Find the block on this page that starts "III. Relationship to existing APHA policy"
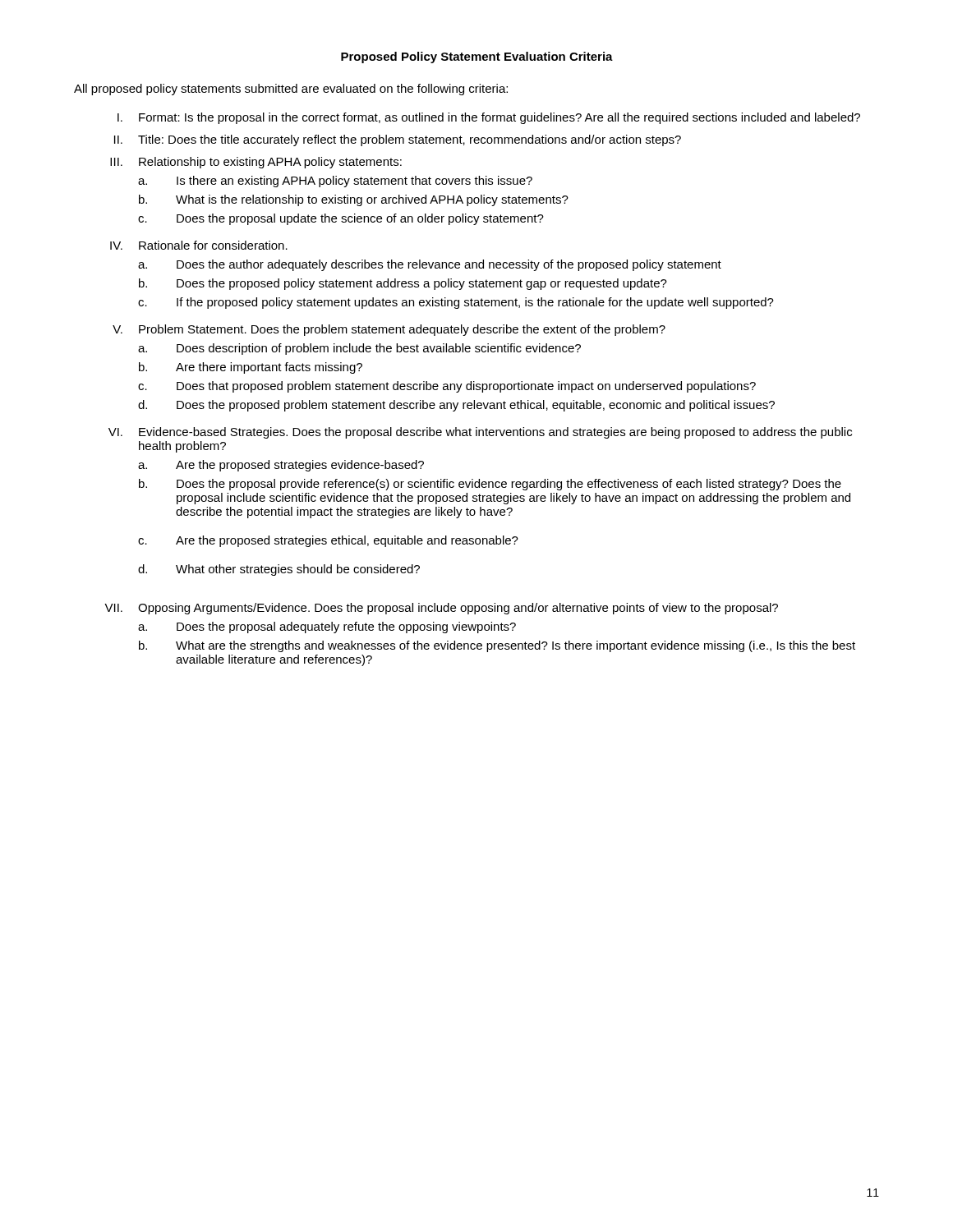 [x=476, y=192]
